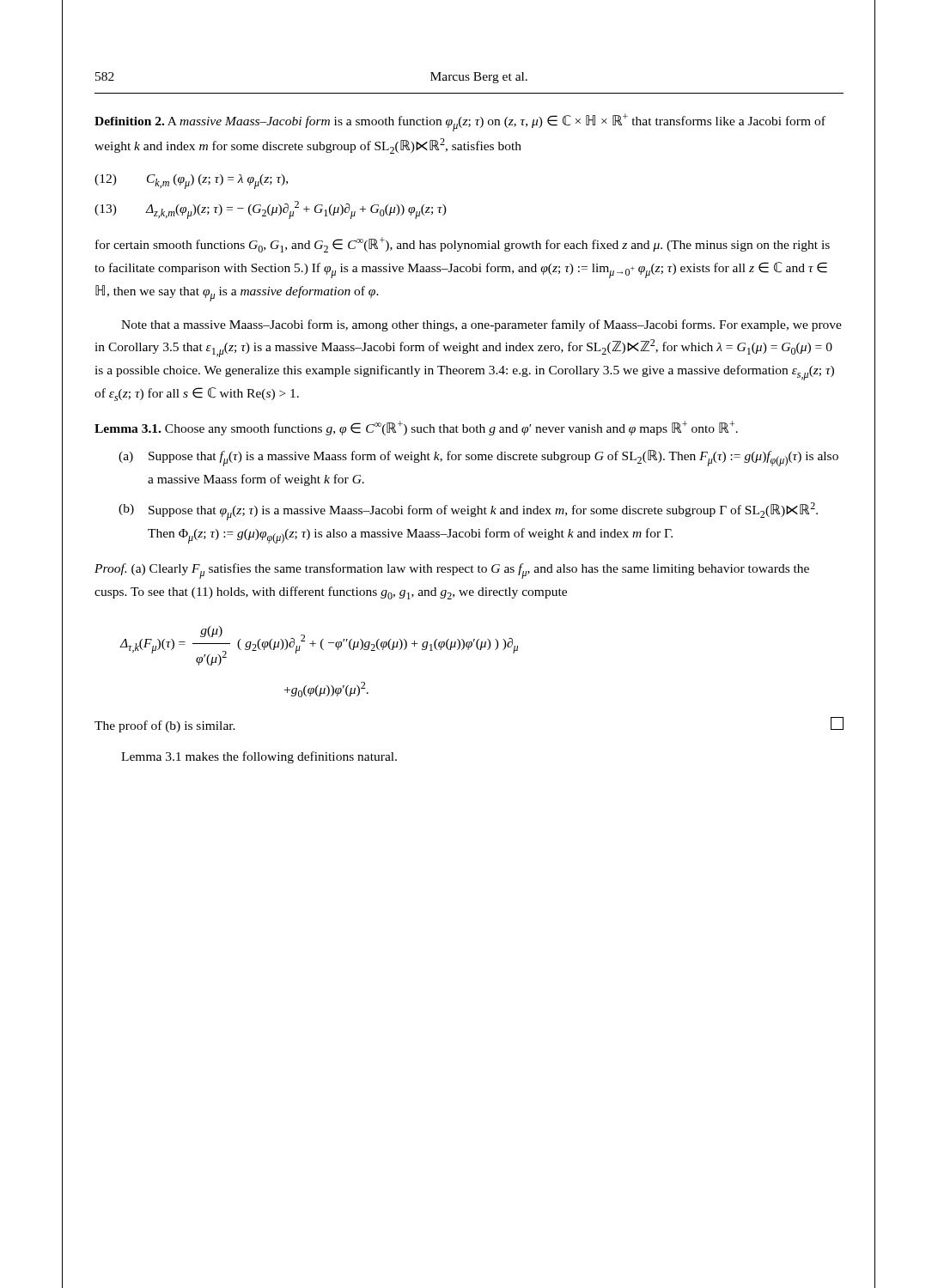The width and height of the screenshot is (938, 1288).
Task: Point to the text starting "(12) Ck,m (φμ)"
Action: 191,182
